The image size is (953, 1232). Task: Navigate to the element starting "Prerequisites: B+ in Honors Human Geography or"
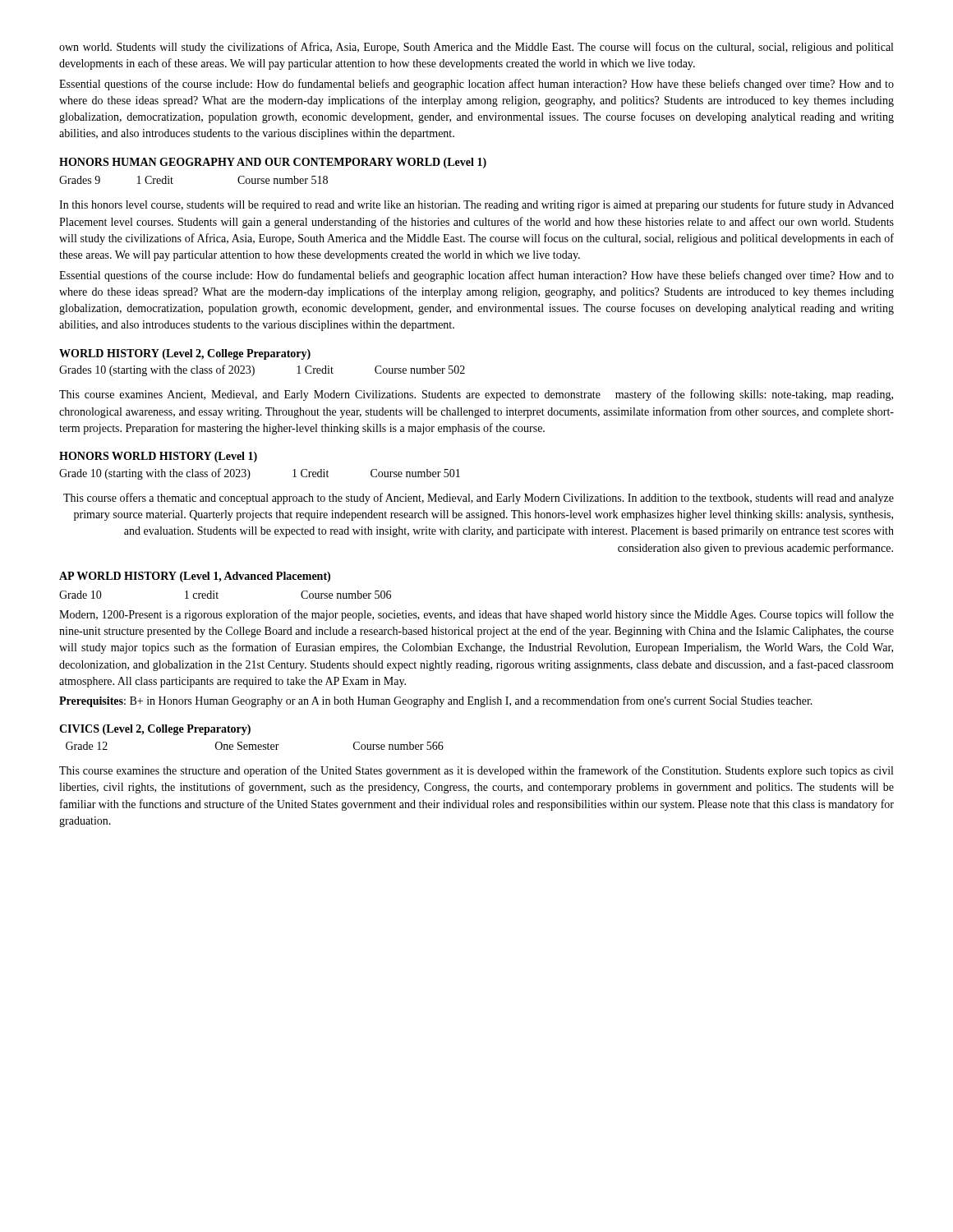coord(436,701)
